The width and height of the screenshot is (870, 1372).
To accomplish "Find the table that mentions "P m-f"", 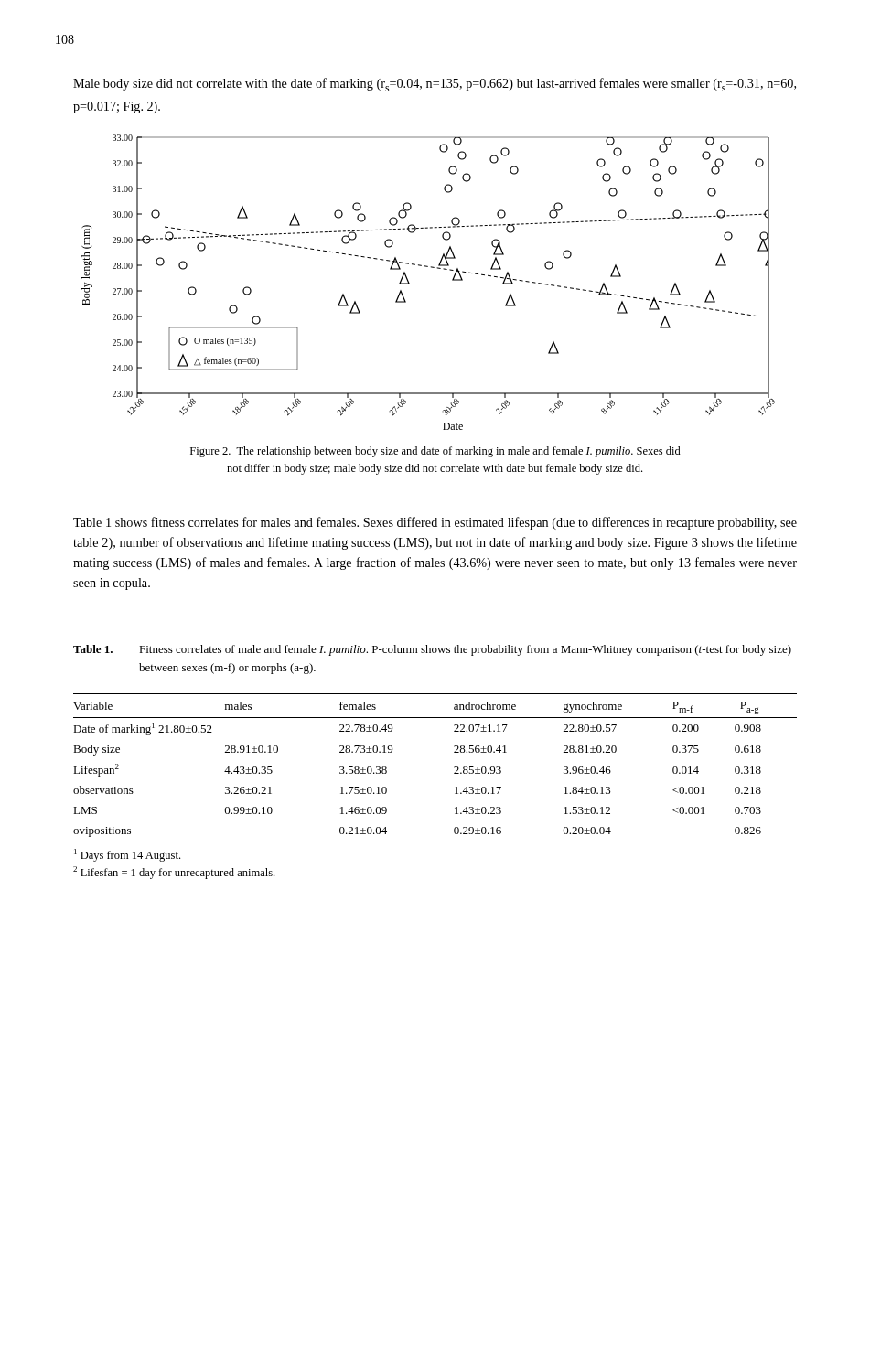I will 435,788.
